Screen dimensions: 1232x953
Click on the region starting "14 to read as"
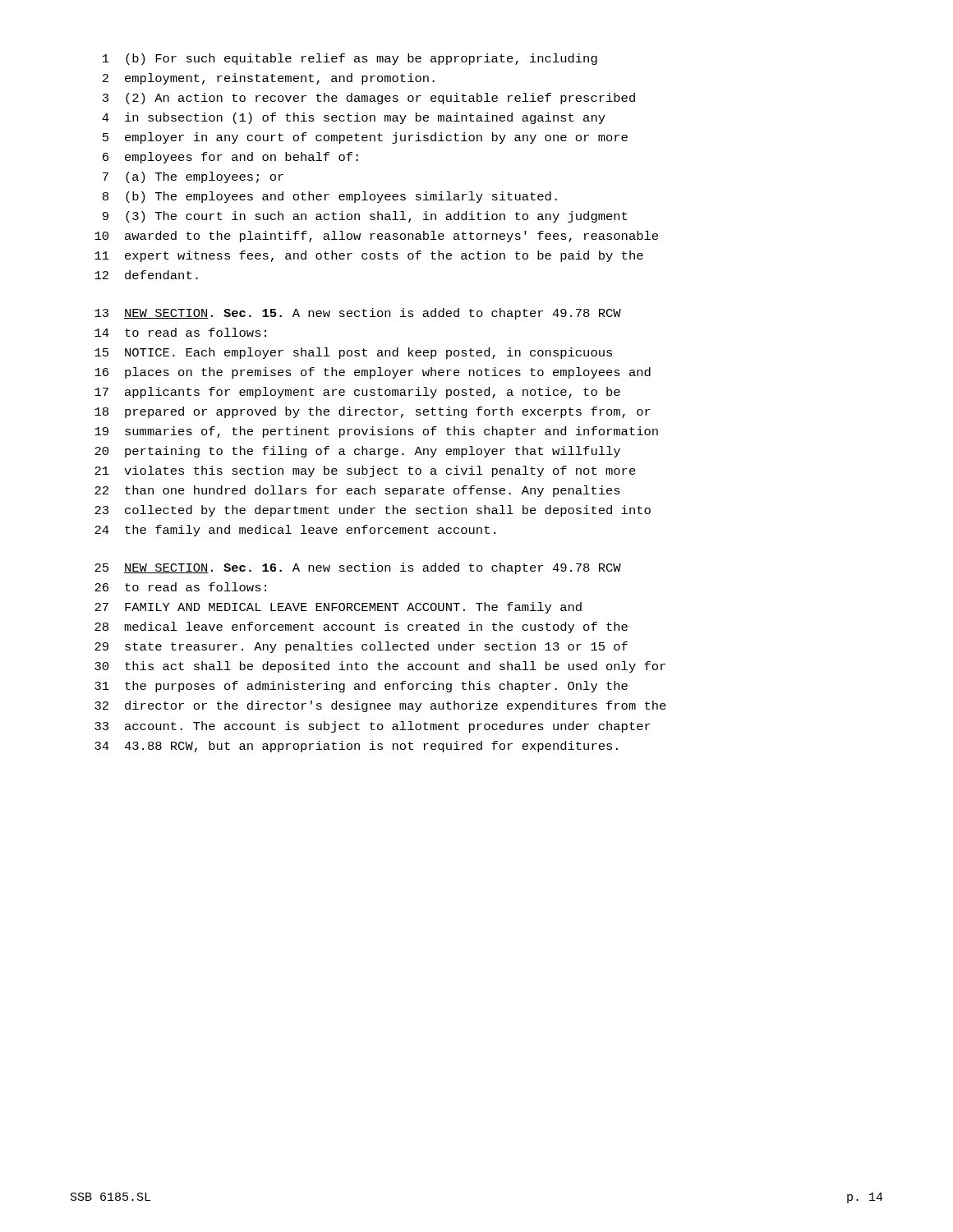pyautogui.click(x=105, y=332)
